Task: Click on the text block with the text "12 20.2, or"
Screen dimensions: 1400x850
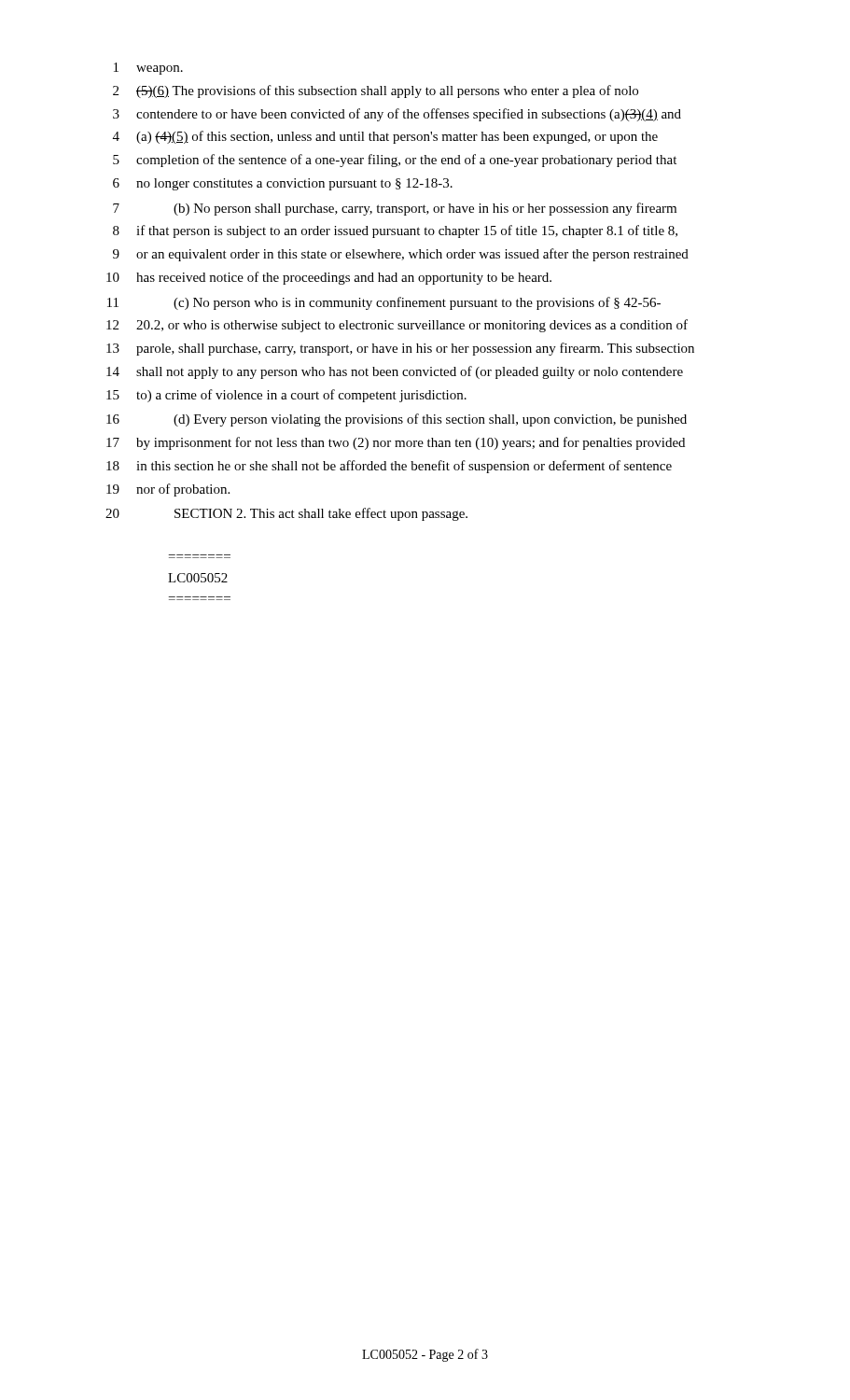Action: [425, 325]
